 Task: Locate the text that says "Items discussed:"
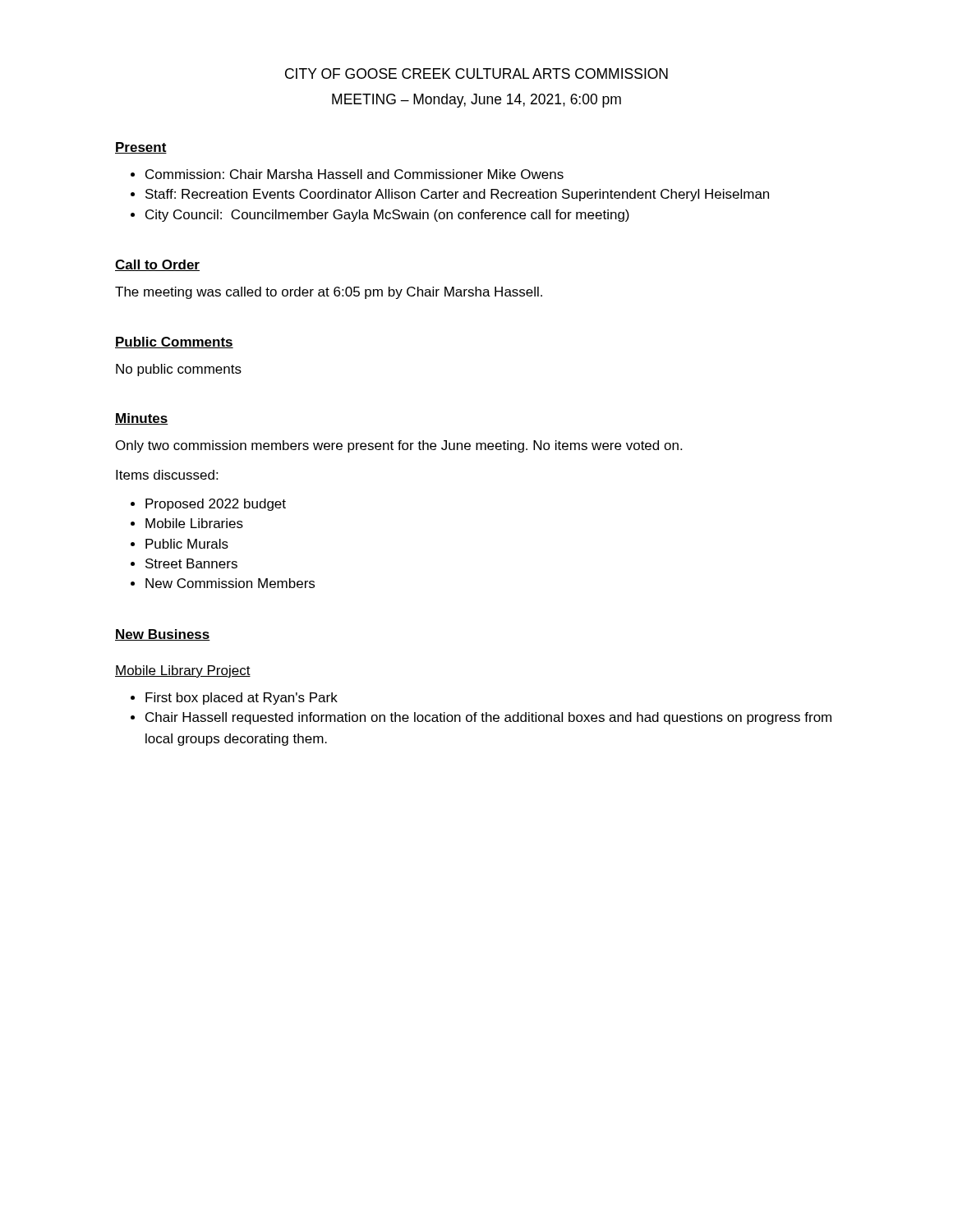tap(167, 475)
